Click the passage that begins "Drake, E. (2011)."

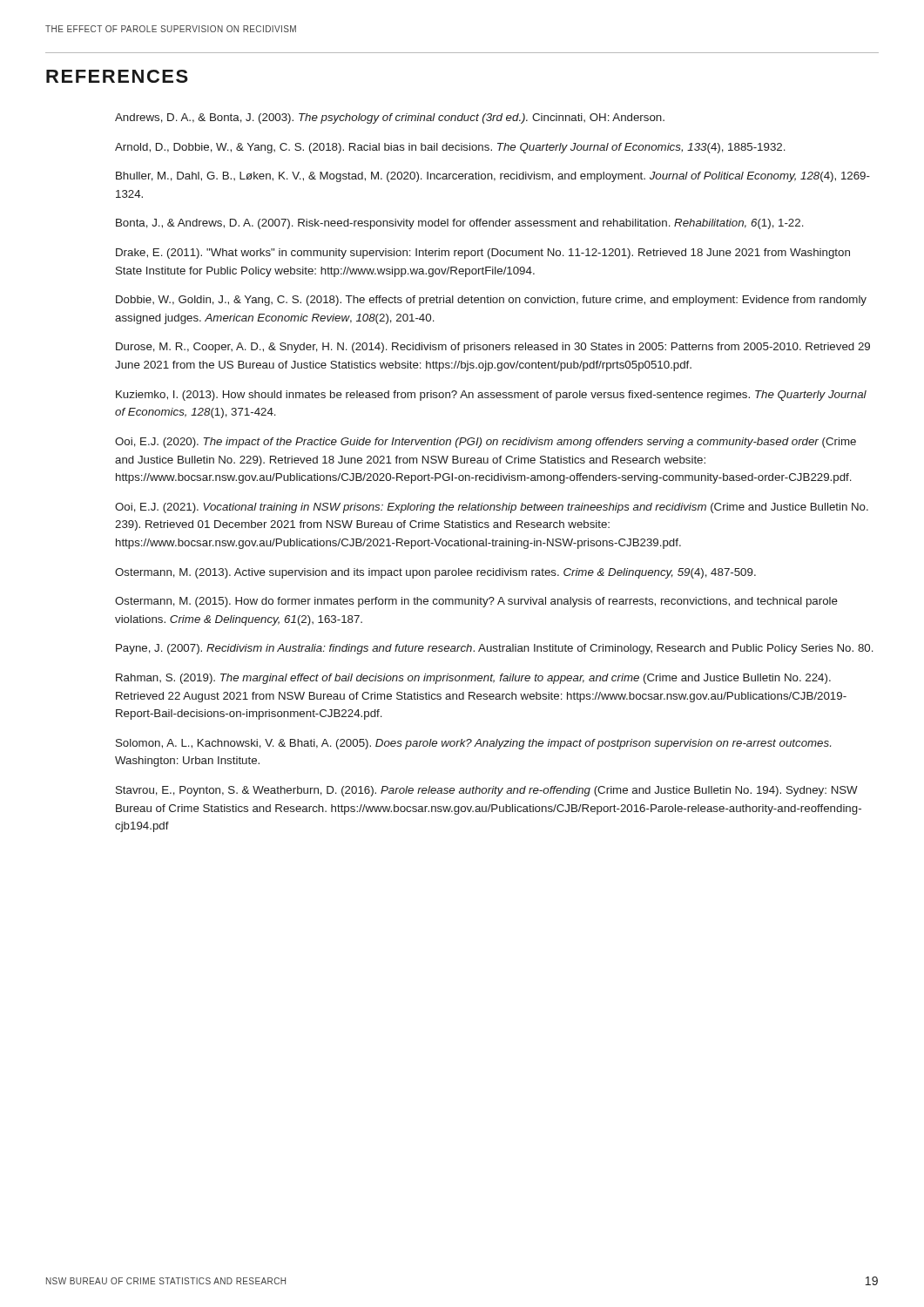(x=483, y=261)
